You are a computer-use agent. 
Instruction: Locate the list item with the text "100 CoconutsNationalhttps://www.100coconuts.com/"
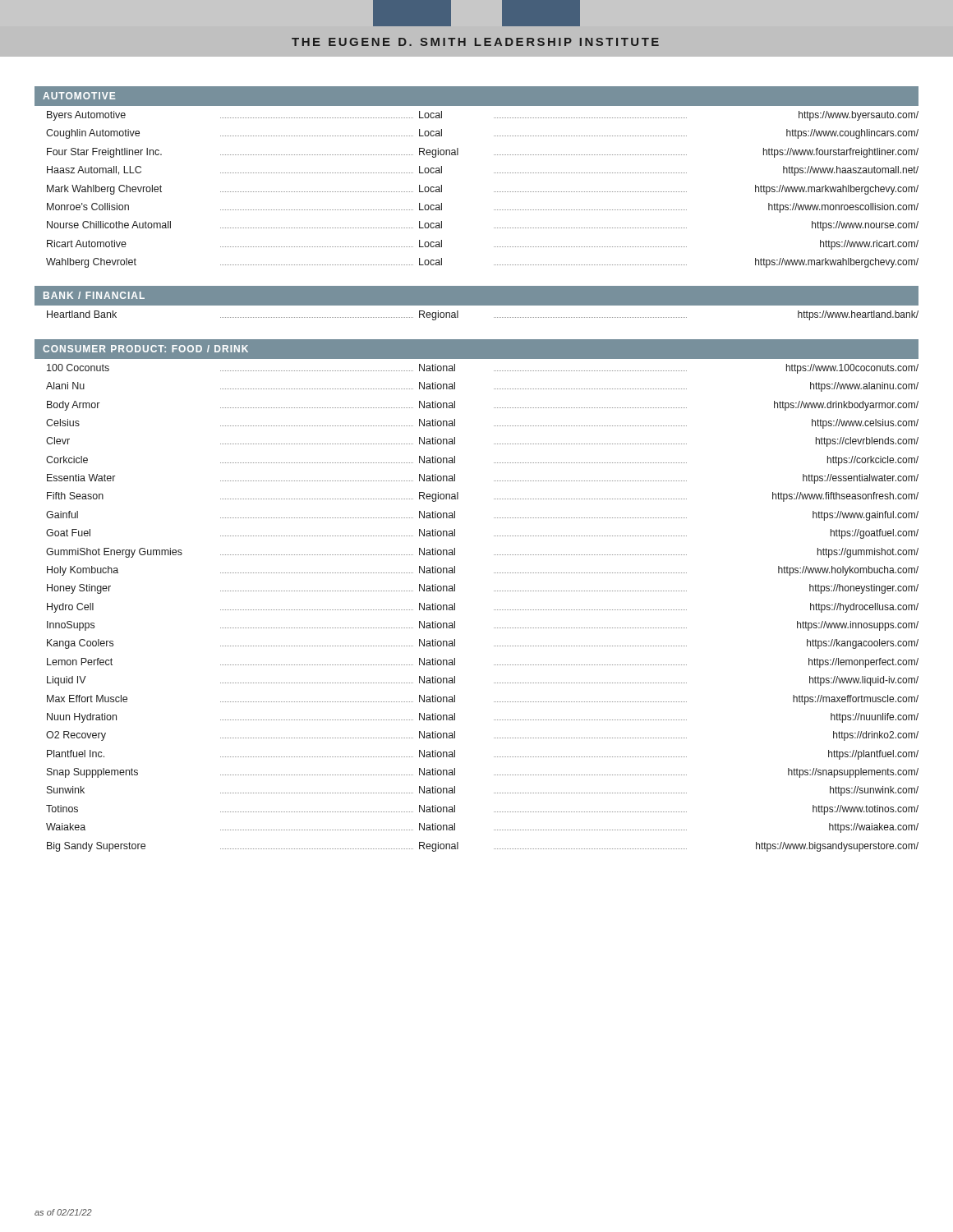pyautogui.click(x=482, y=368)
